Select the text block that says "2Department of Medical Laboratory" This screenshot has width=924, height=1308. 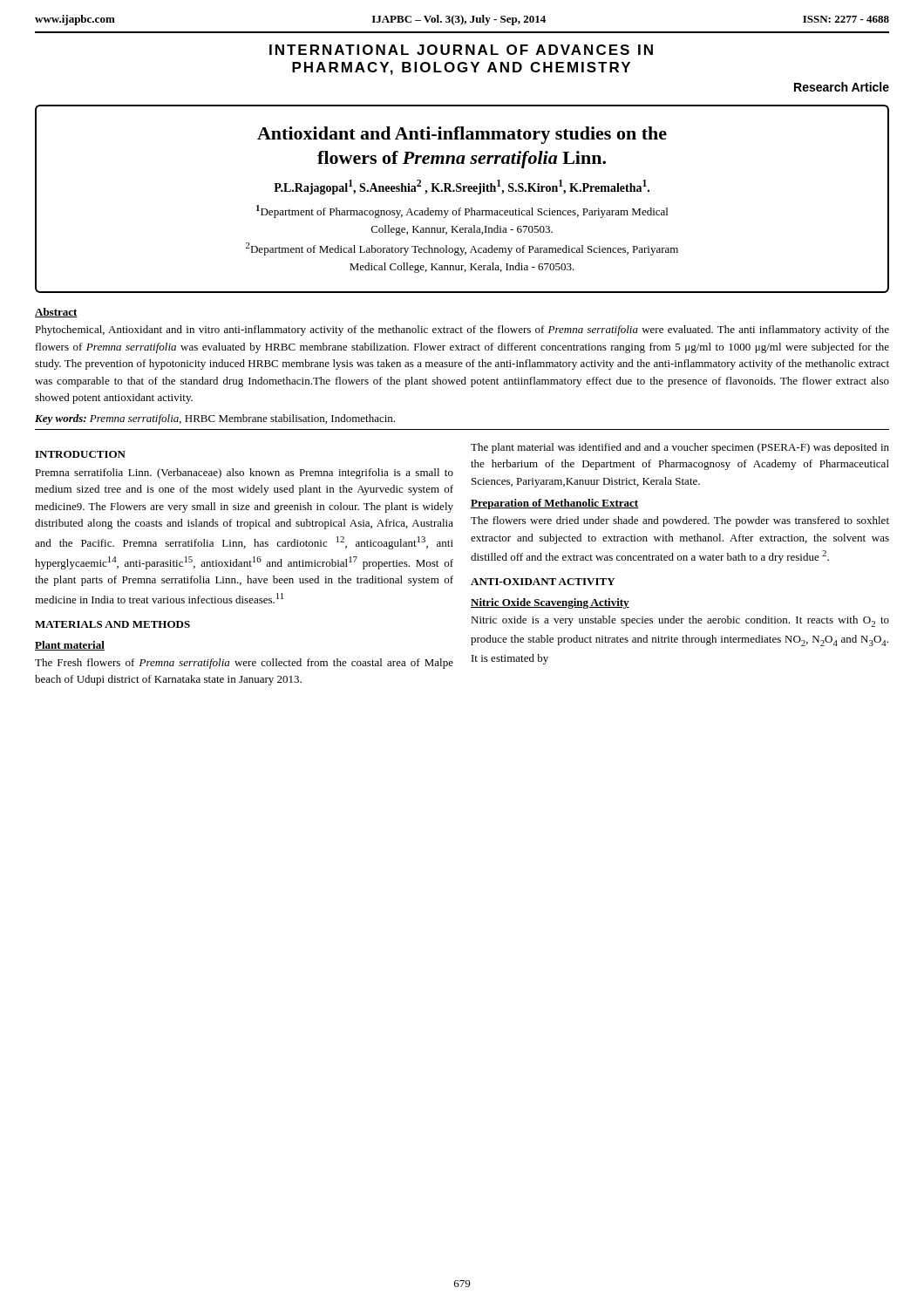(x=462, y=248)
